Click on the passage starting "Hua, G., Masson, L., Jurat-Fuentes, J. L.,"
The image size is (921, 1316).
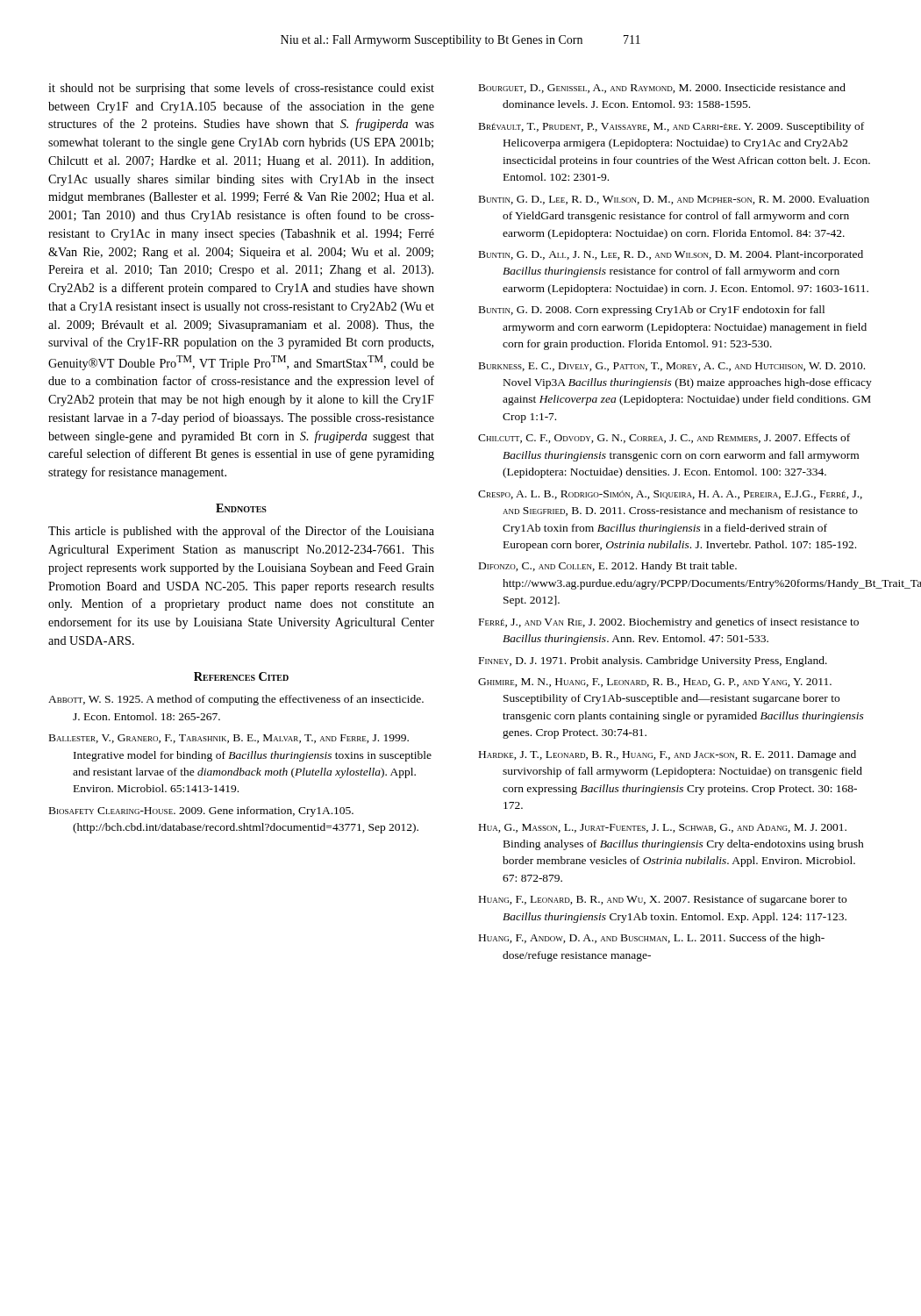pyautogui.click(x=671, y=852)
